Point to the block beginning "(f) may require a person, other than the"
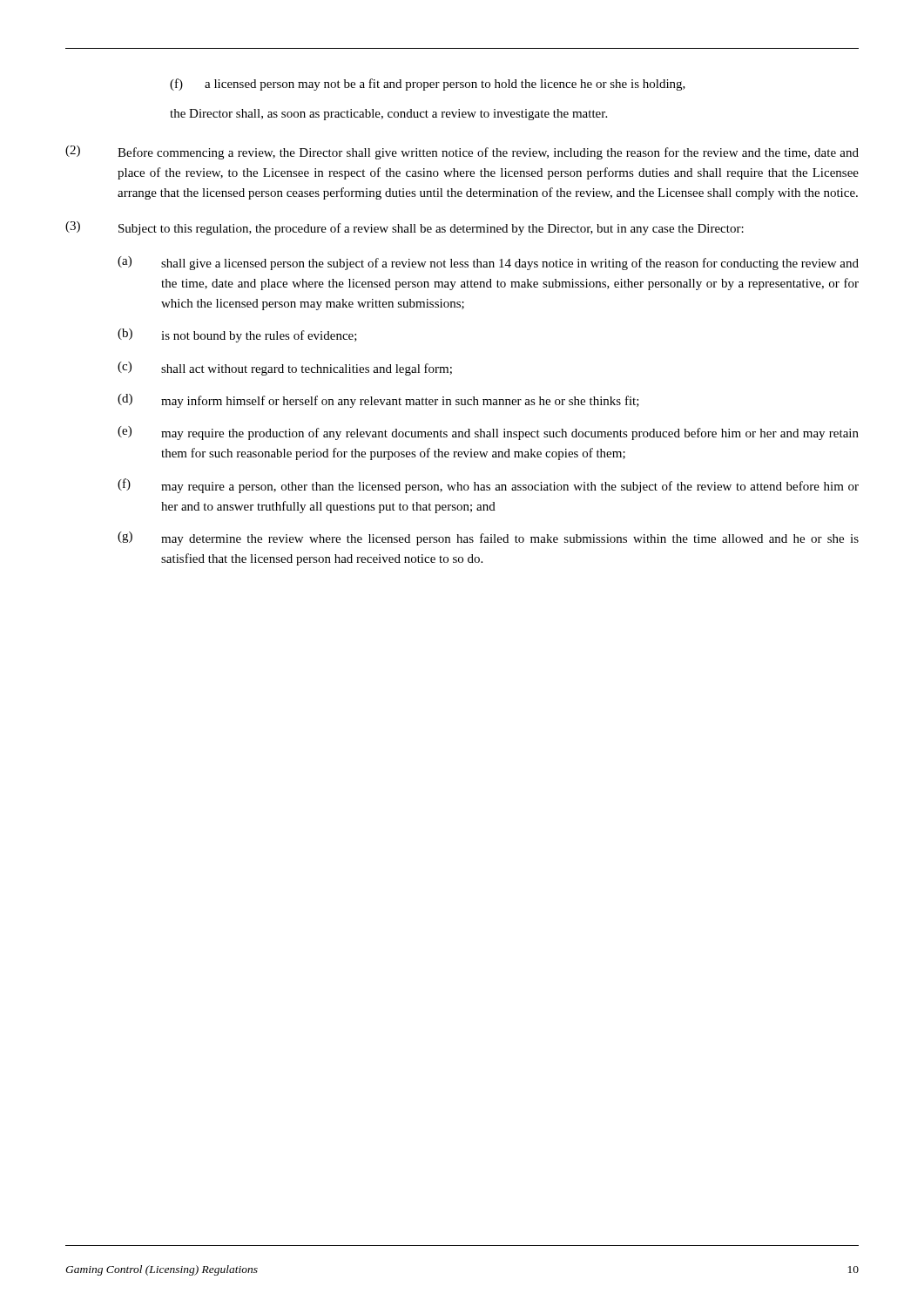Screen dimensions: 1307x924 (488, 496)
